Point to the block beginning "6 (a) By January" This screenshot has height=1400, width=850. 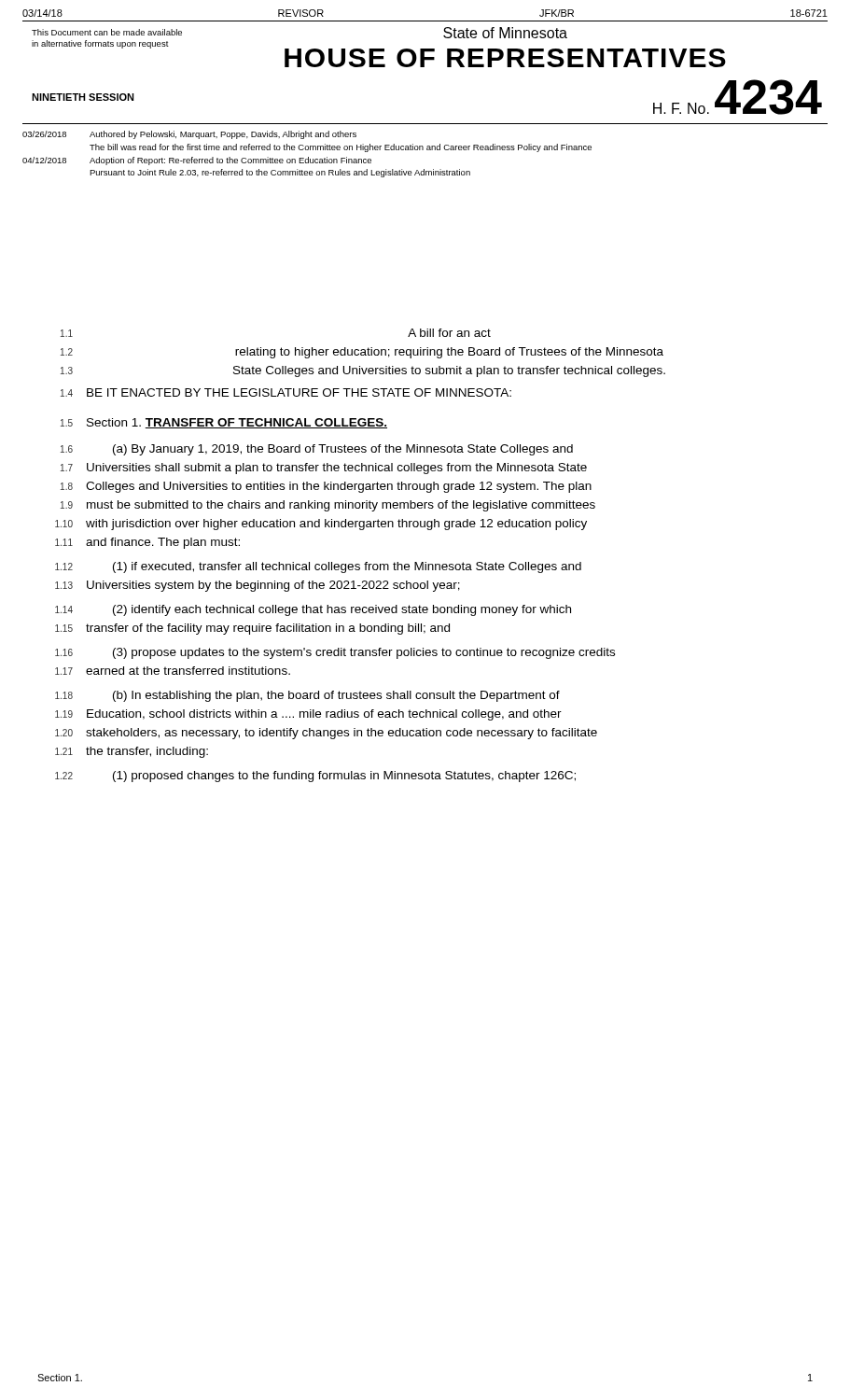pos(306,449)
